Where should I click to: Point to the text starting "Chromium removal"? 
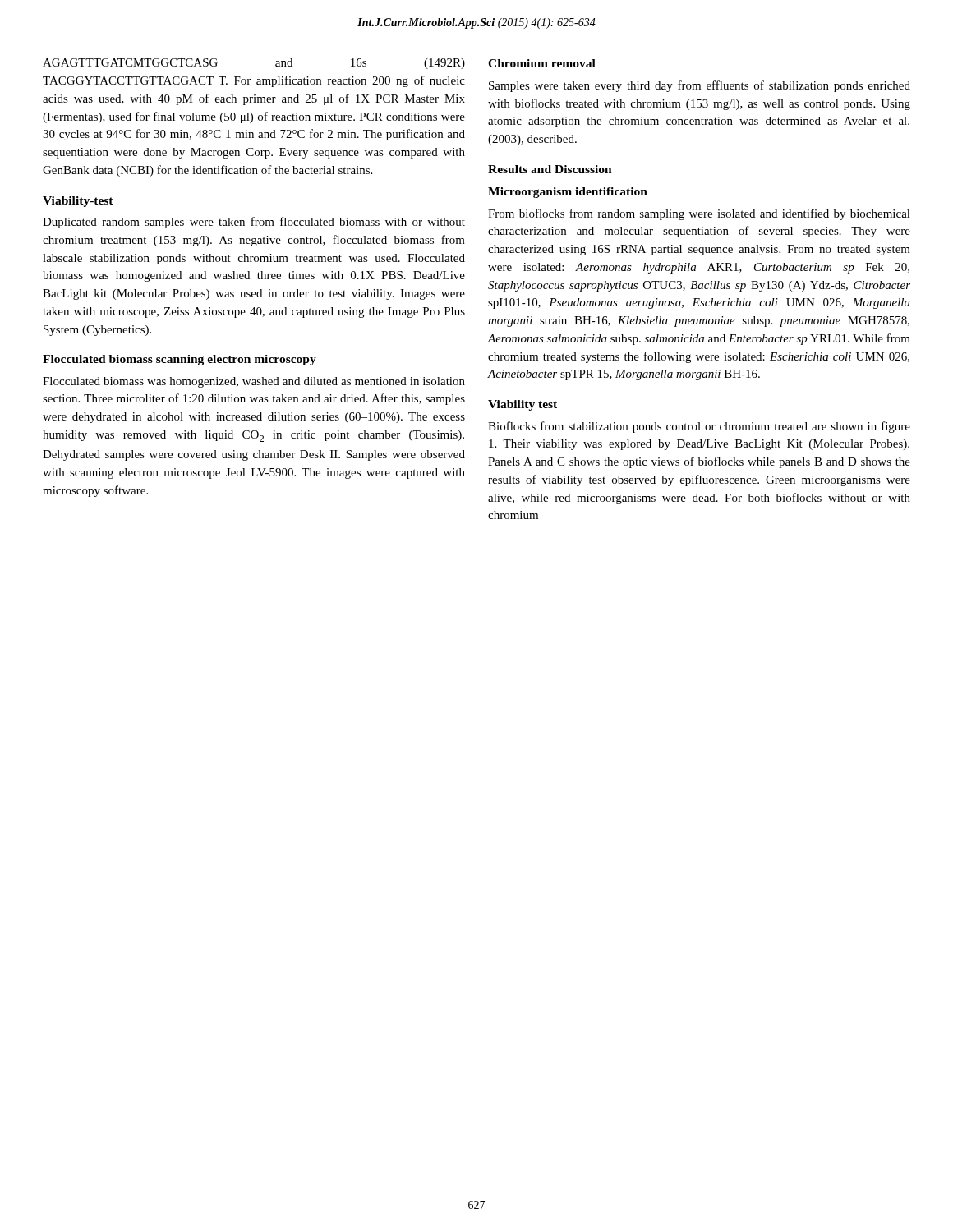[542, 63]
